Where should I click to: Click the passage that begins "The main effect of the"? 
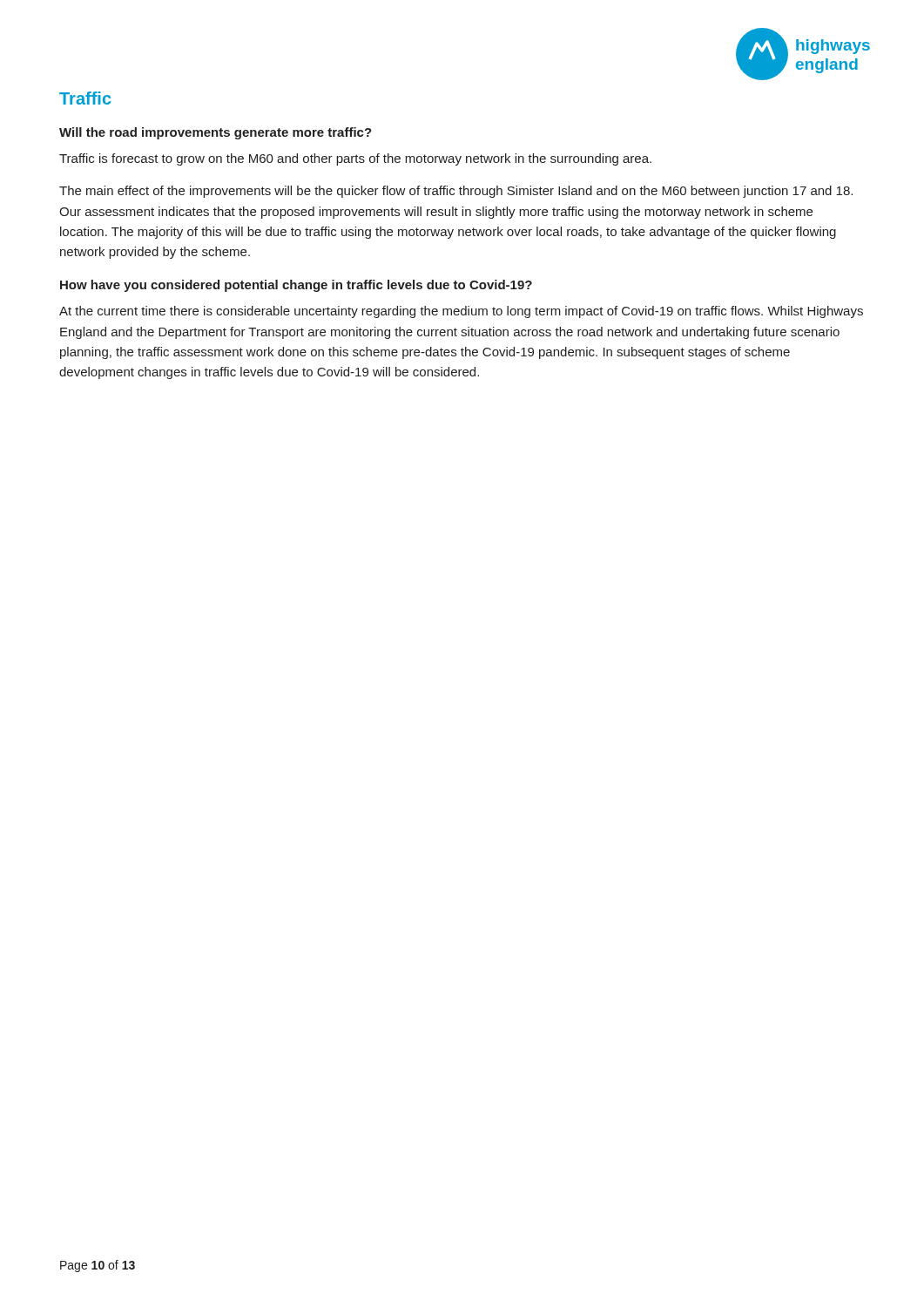pos(457,221)
